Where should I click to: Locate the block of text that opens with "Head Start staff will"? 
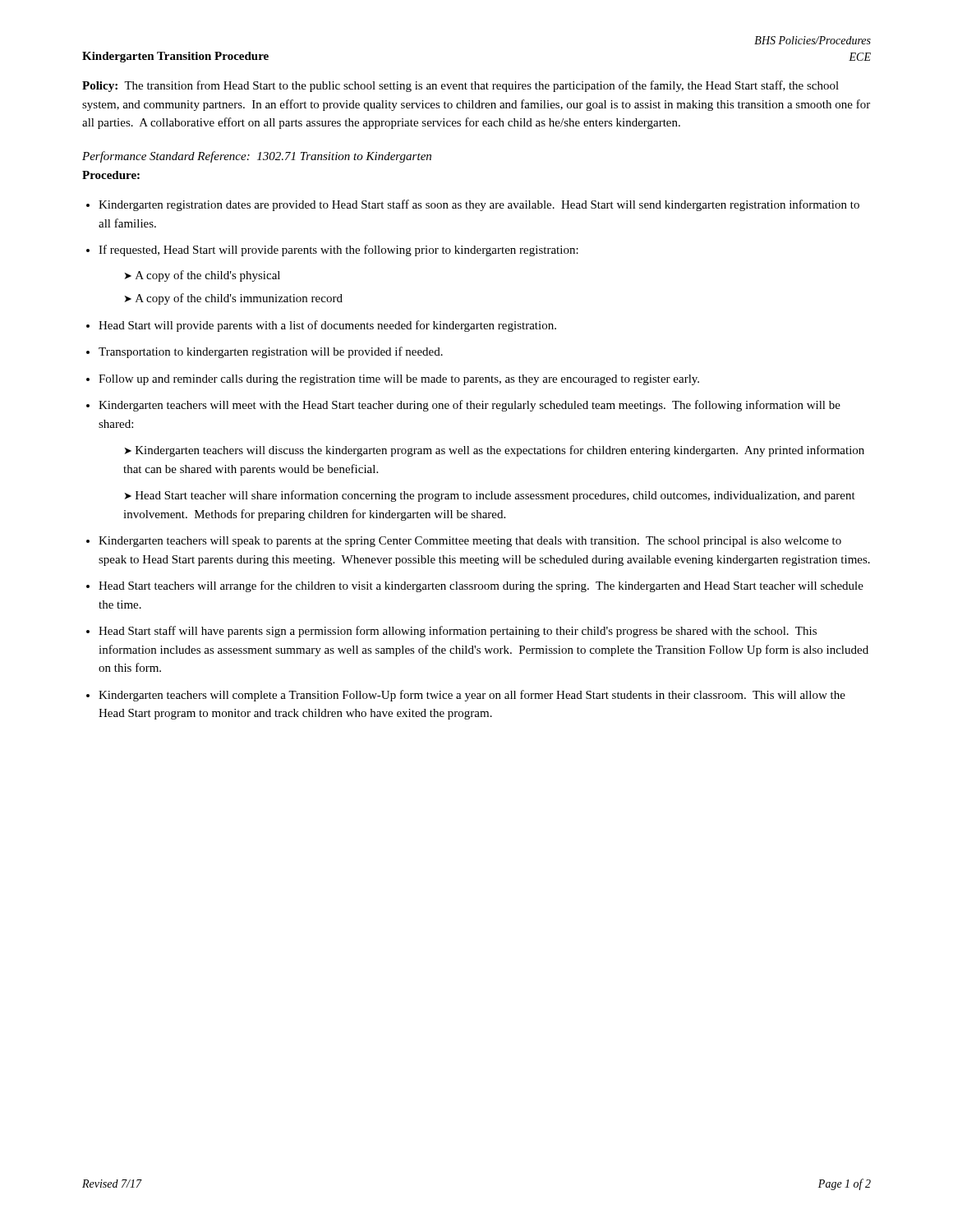coord(485,650)
